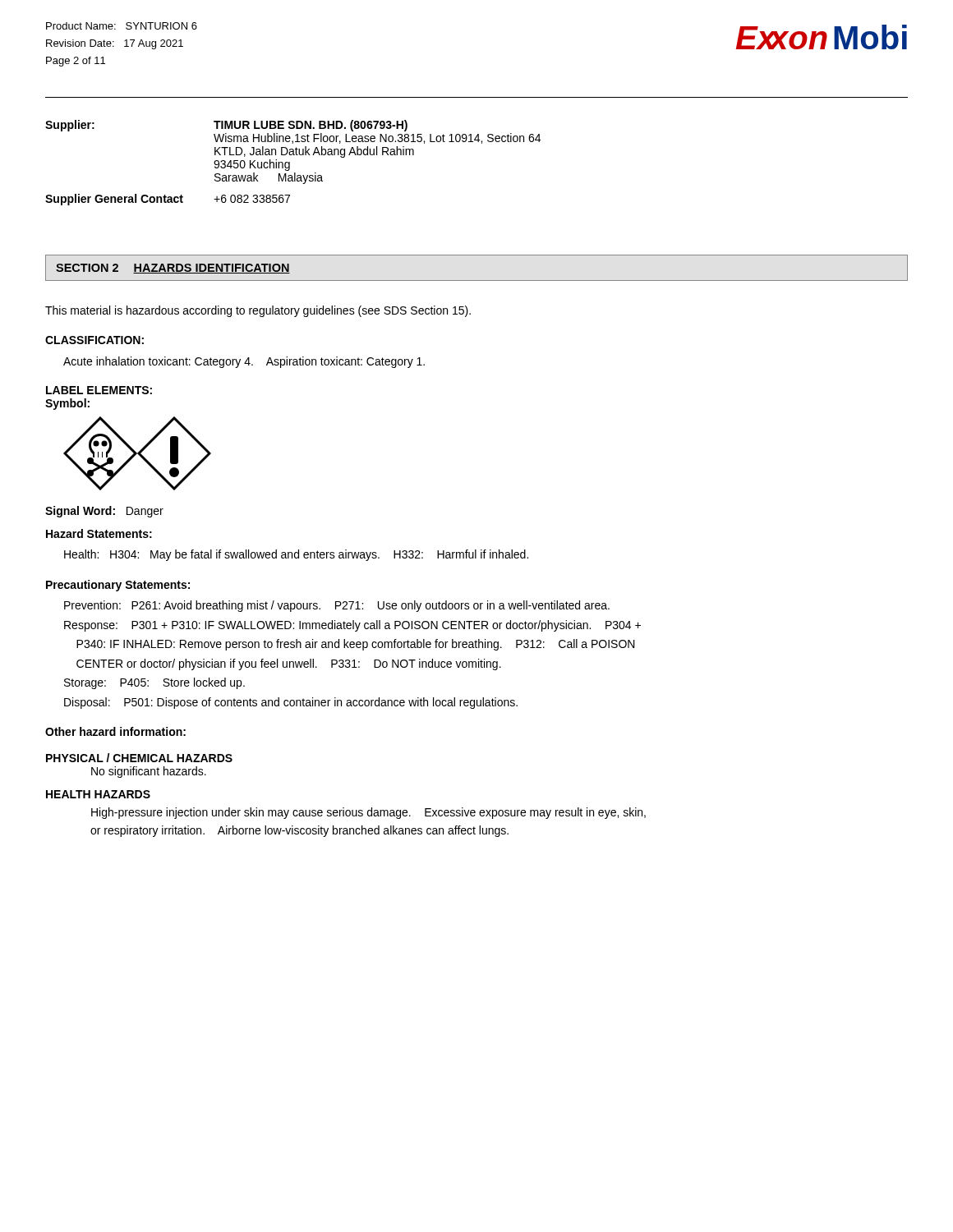Viewport: 953px width, 1232px height.
Task: Where is the passage that starts "Acute inhalation toxicant: Category 4. Aspiration toxicant: Category"?
Action: (x=245, y=361)
